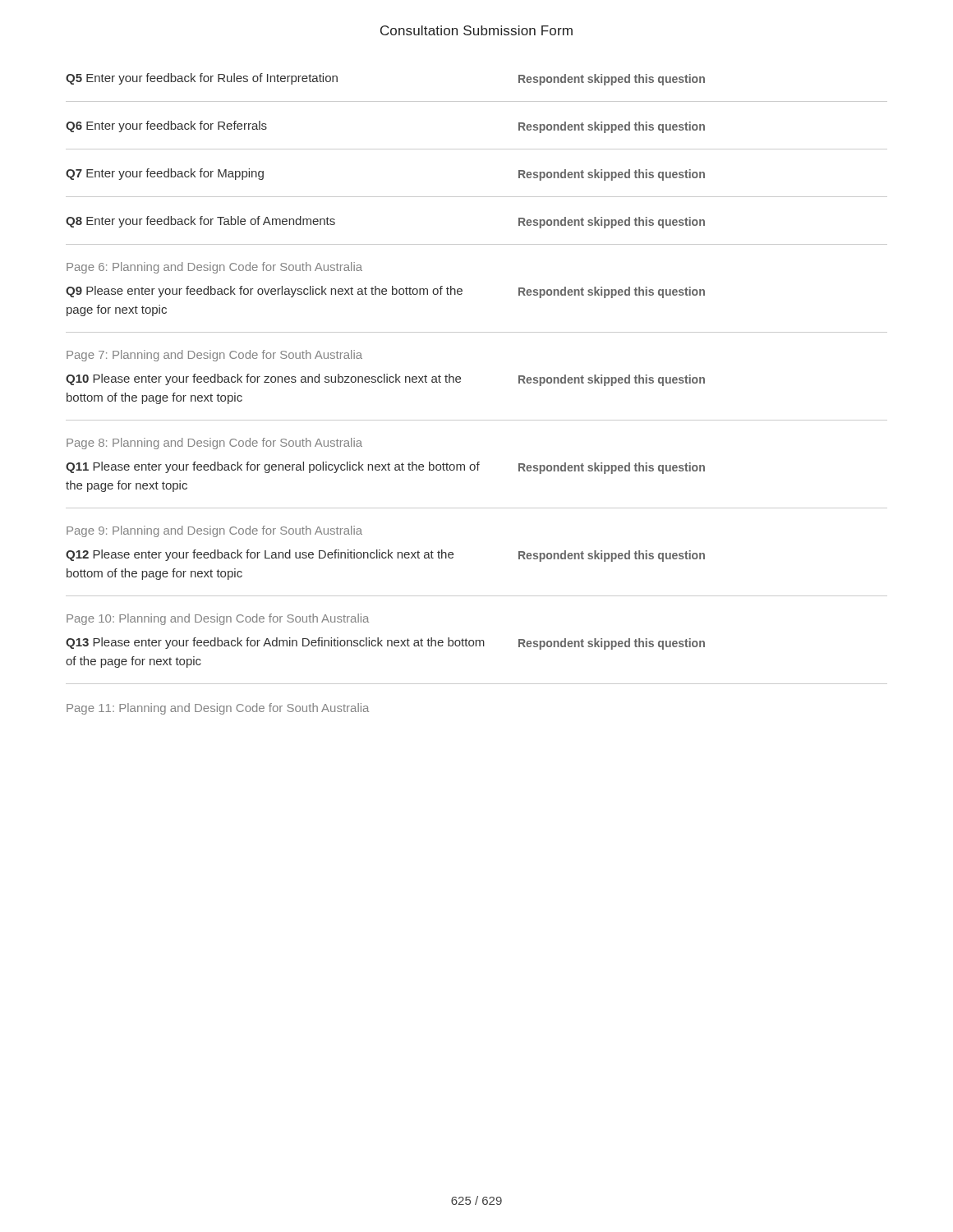
Task: Find the text starting "Q11 Please enter your feedback for general"
Action: [476, 476]
